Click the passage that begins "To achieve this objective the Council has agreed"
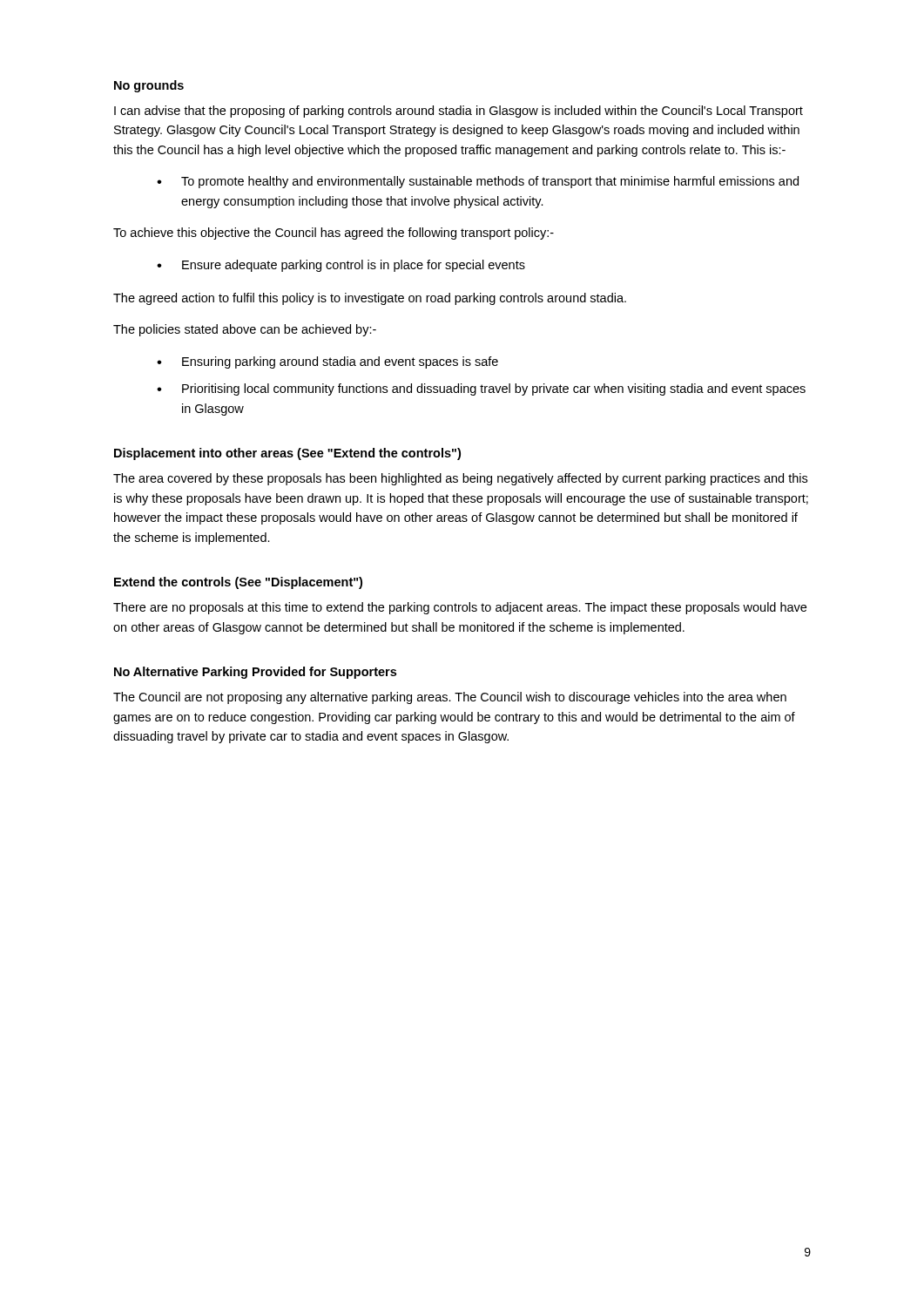 click(334, 233)
